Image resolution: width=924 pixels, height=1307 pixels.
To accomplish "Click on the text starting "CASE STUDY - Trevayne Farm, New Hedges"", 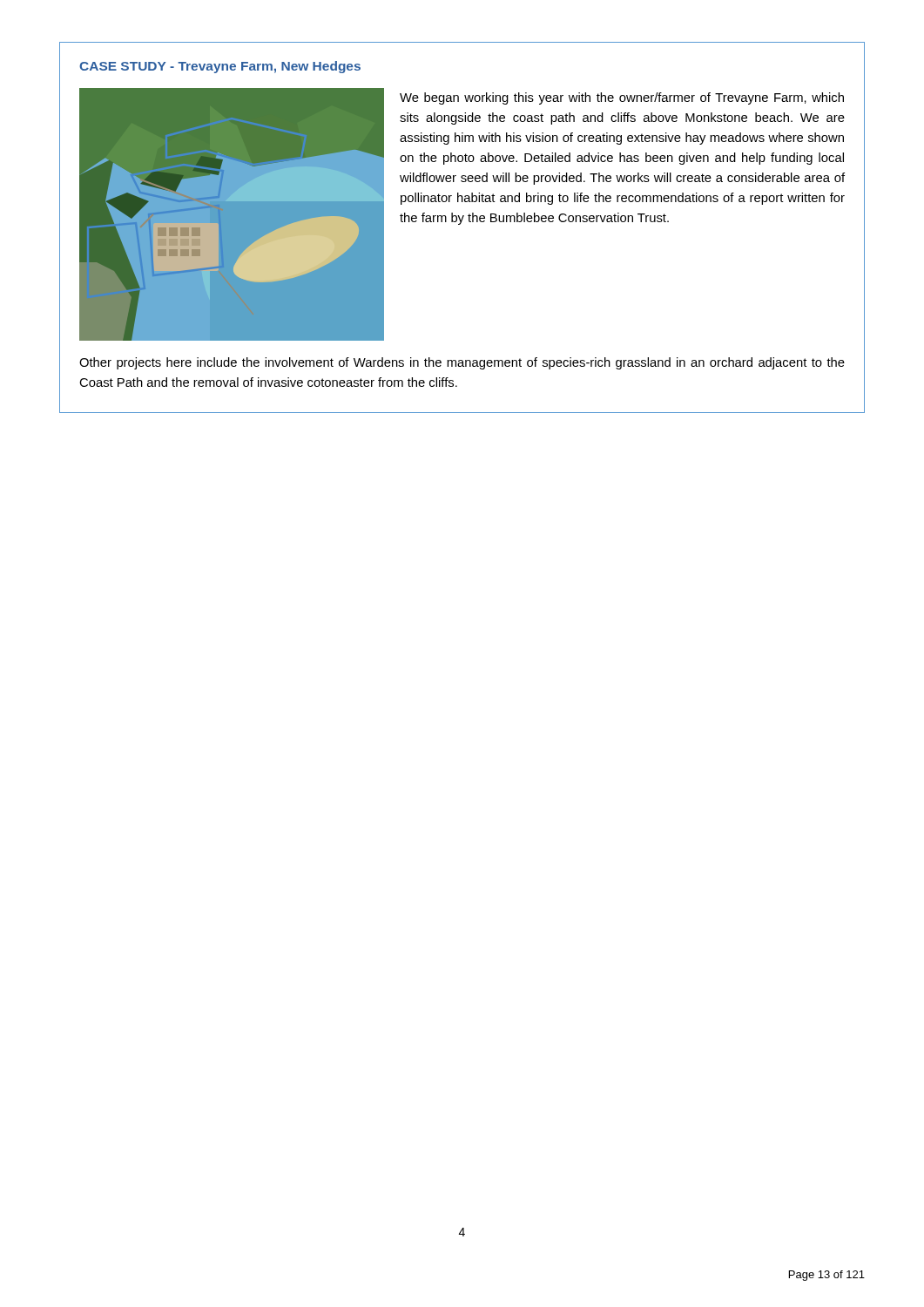I will 220,66.
